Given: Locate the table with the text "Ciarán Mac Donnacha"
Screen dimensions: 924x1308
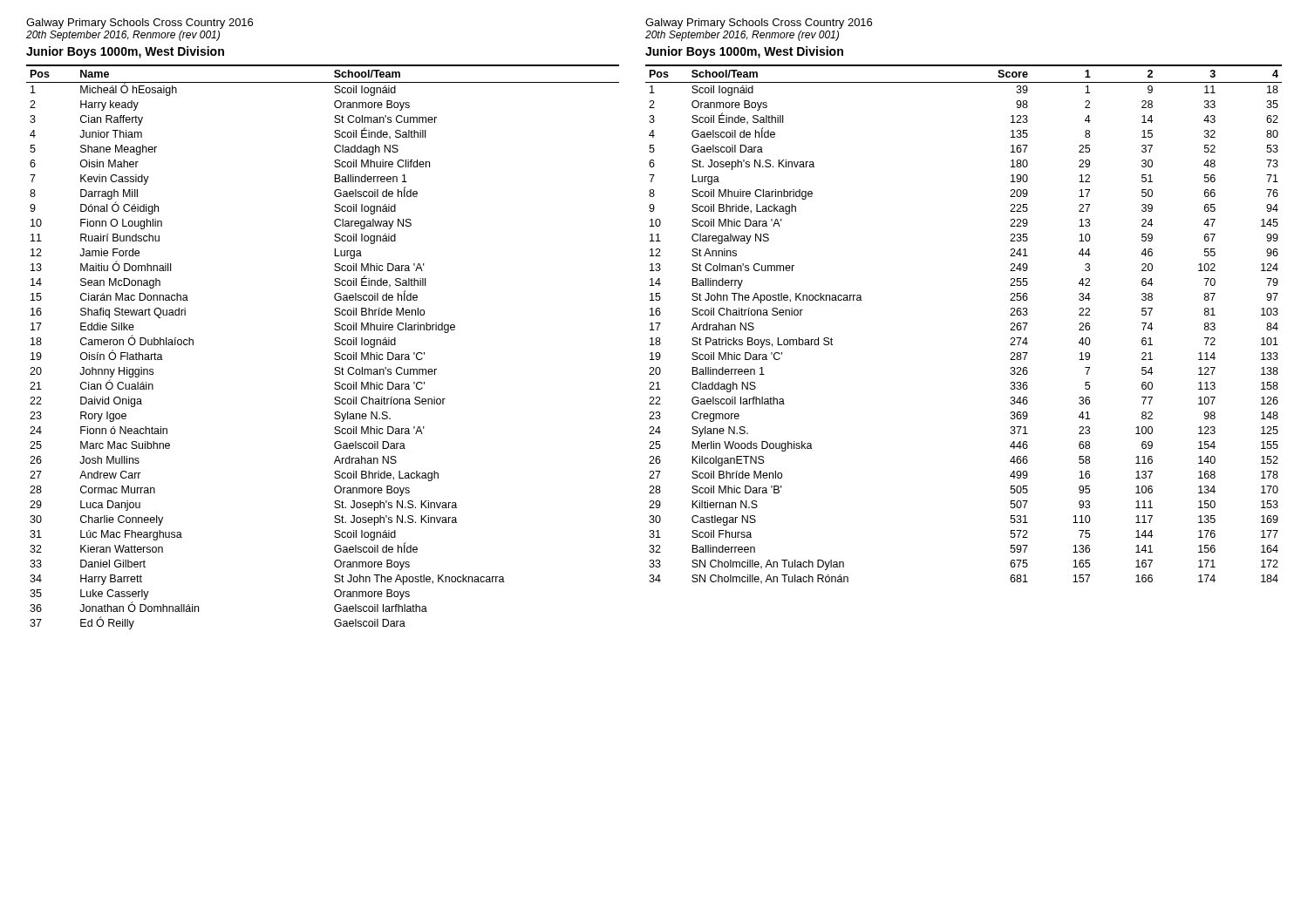Looking at the screenshot, I should (323, 348).
